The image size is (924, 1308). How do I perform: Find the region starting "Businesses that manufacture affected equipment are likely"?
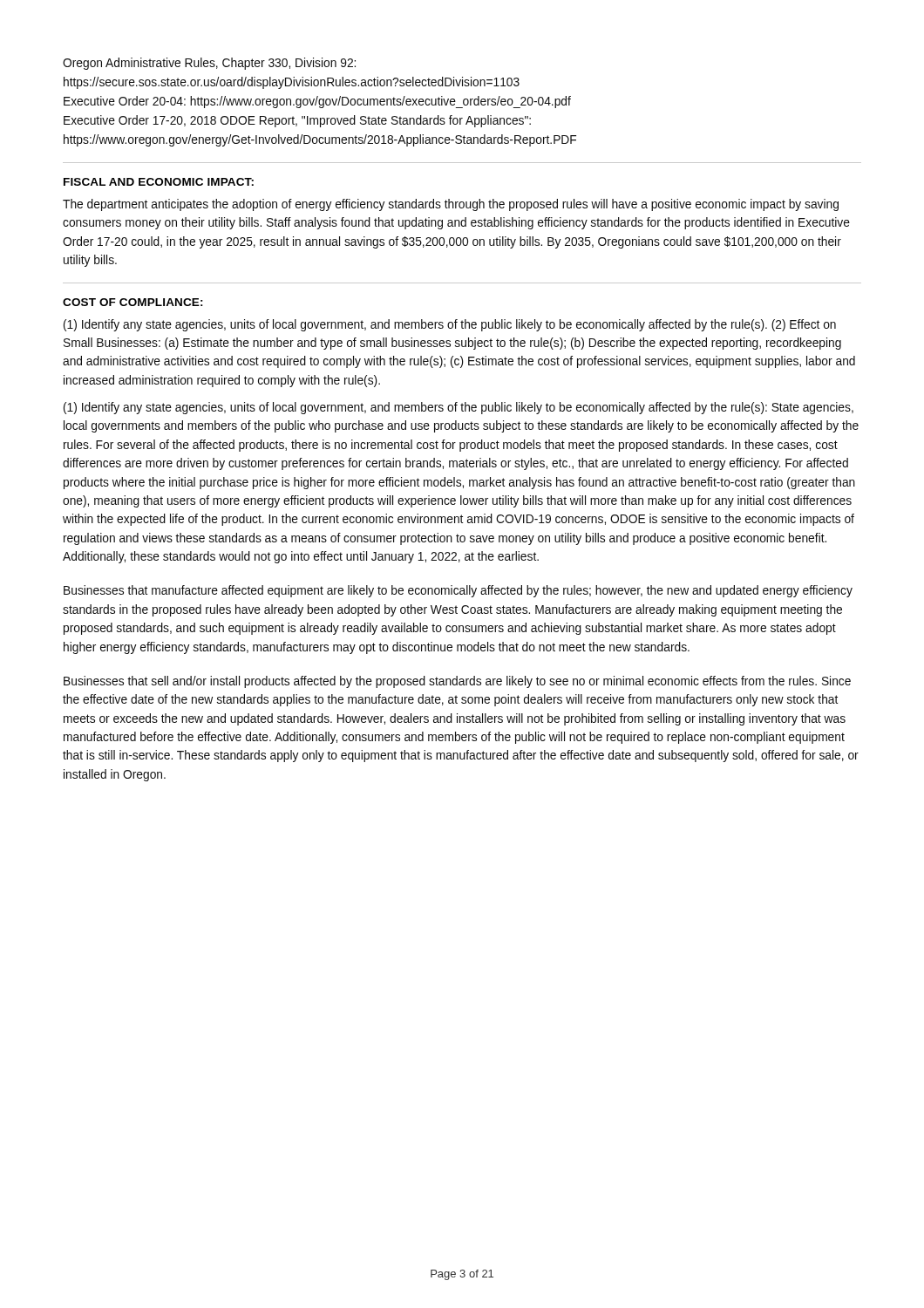pos(462,619)
